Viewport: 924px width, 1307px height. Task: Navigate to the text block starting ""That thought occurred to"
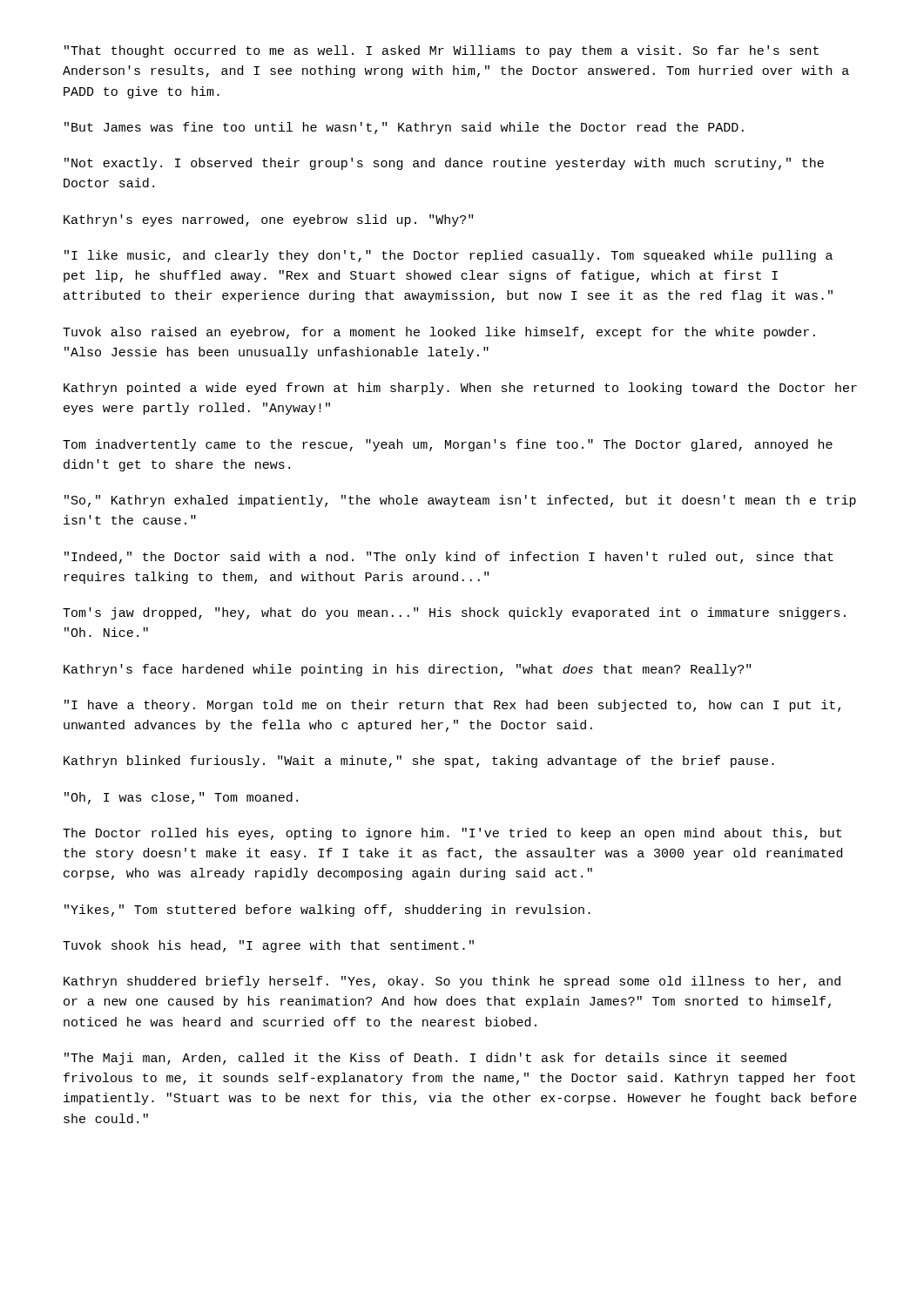[x=456, y=72]
